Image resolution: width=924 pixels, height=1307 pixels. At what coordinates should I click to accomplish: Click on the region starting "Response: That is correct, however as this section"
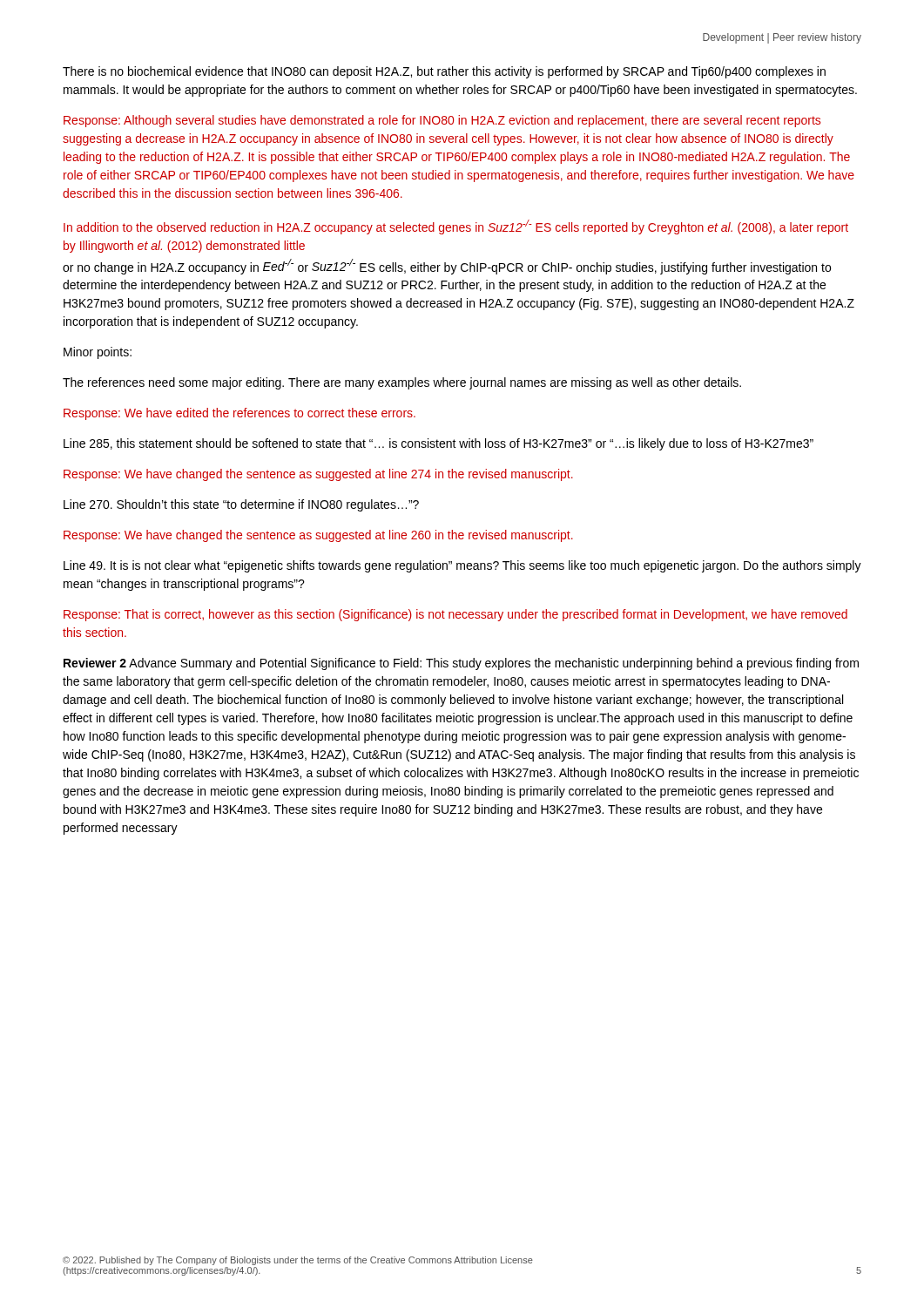click(x=455, y=624)
